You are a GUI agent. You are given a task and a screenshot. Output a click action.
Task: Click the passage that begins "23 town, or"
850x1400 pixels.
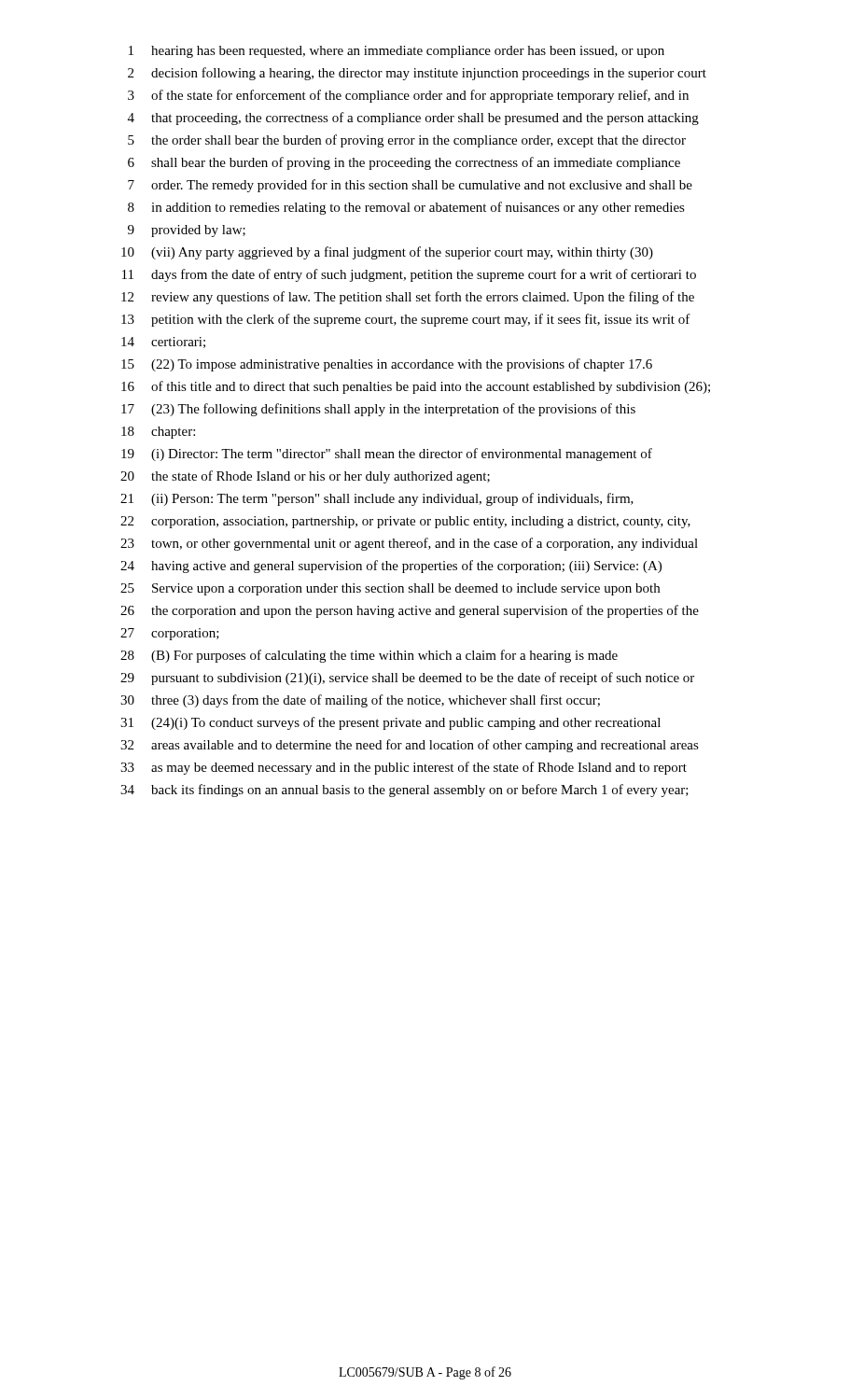[442, 543]
